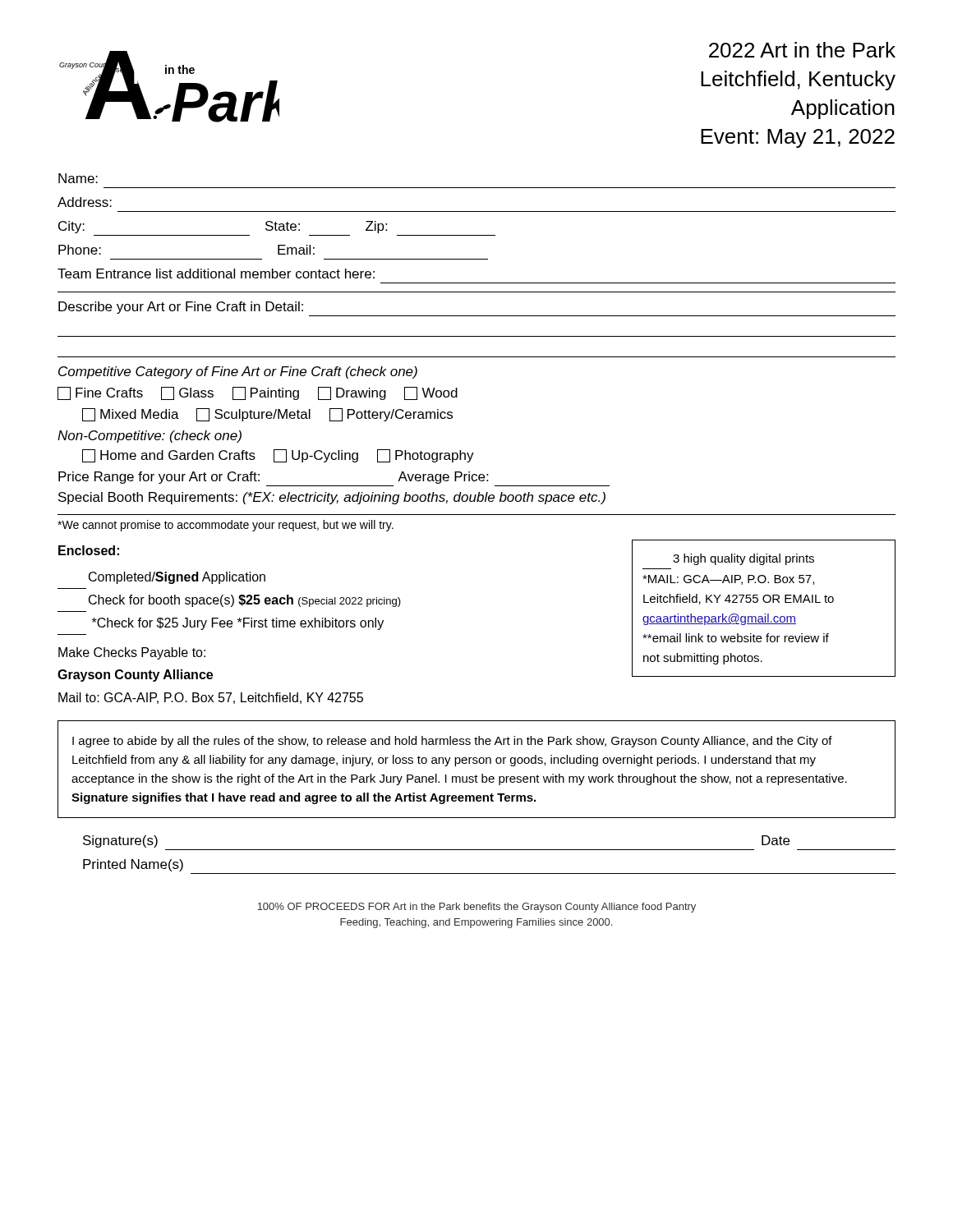Navigate to the block starting "Special Booth Requirements: (*EX: electricity, adjoining booths, double"
This screenshot has width=953, height=1232.
(332, 498)
